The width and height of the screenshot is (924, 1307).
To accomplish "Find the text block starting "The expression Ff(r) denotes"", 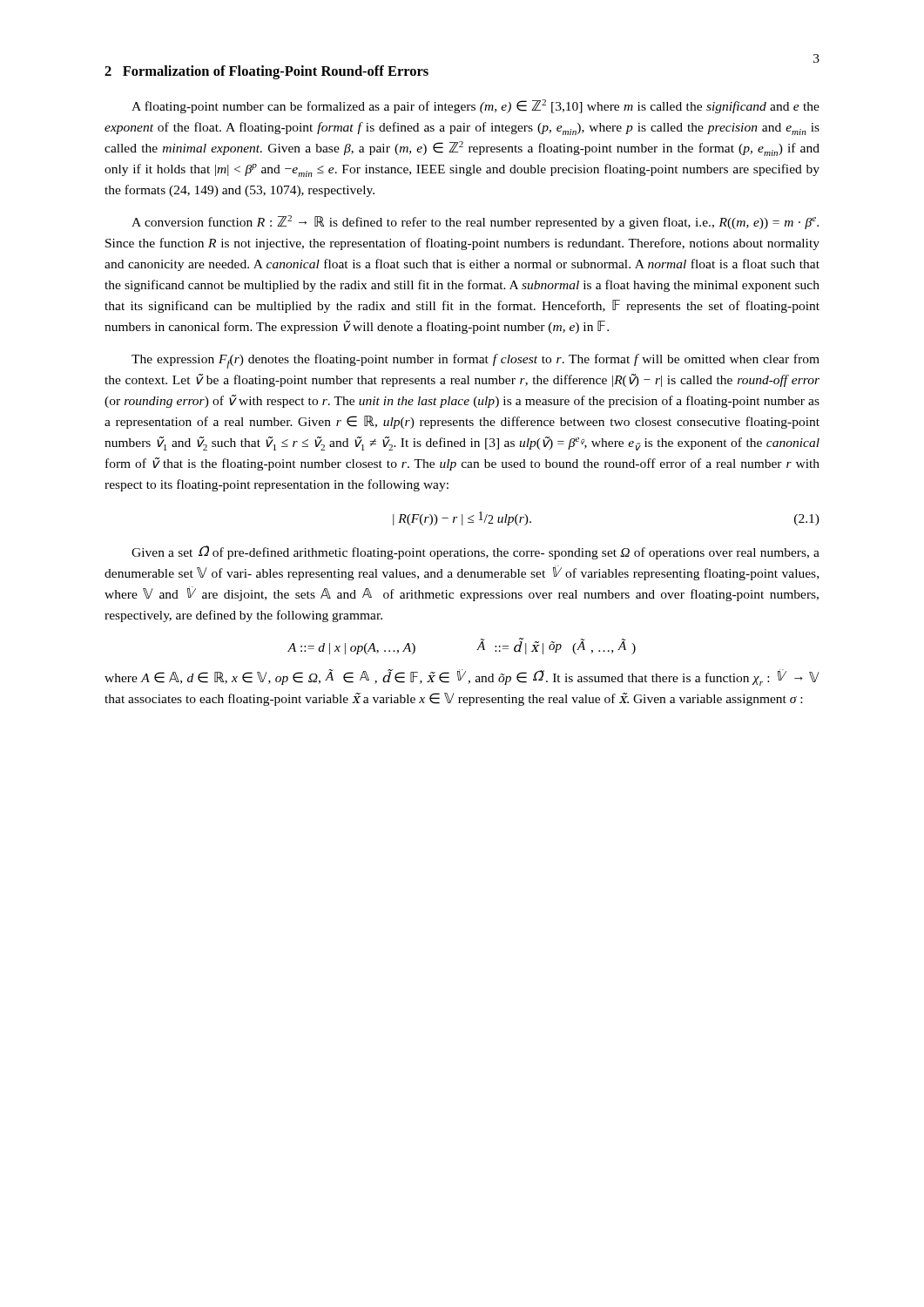I will (462, 422).
